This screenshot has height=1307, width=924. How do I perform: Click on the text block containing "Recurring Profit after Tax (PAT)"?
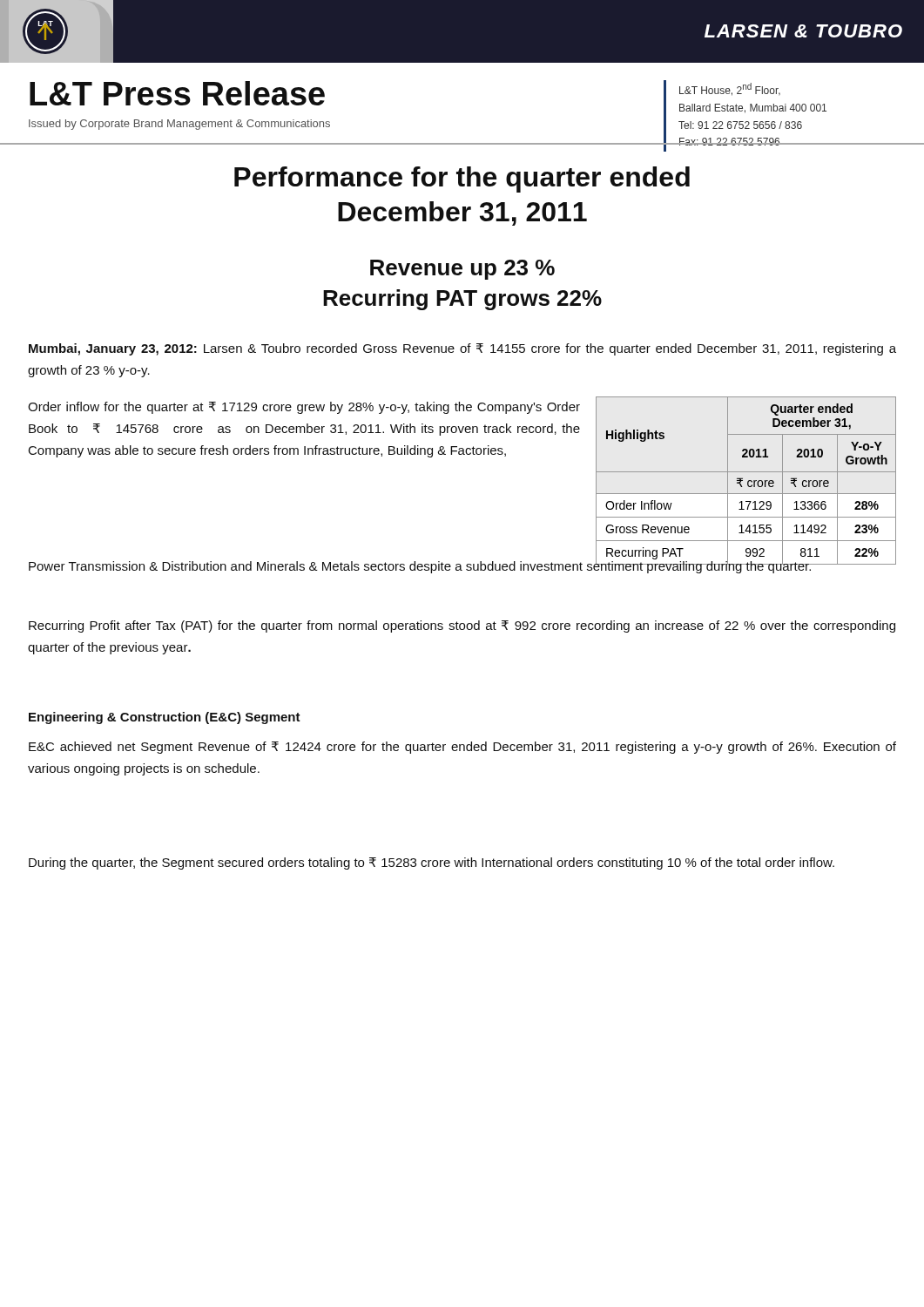[462, 636]
